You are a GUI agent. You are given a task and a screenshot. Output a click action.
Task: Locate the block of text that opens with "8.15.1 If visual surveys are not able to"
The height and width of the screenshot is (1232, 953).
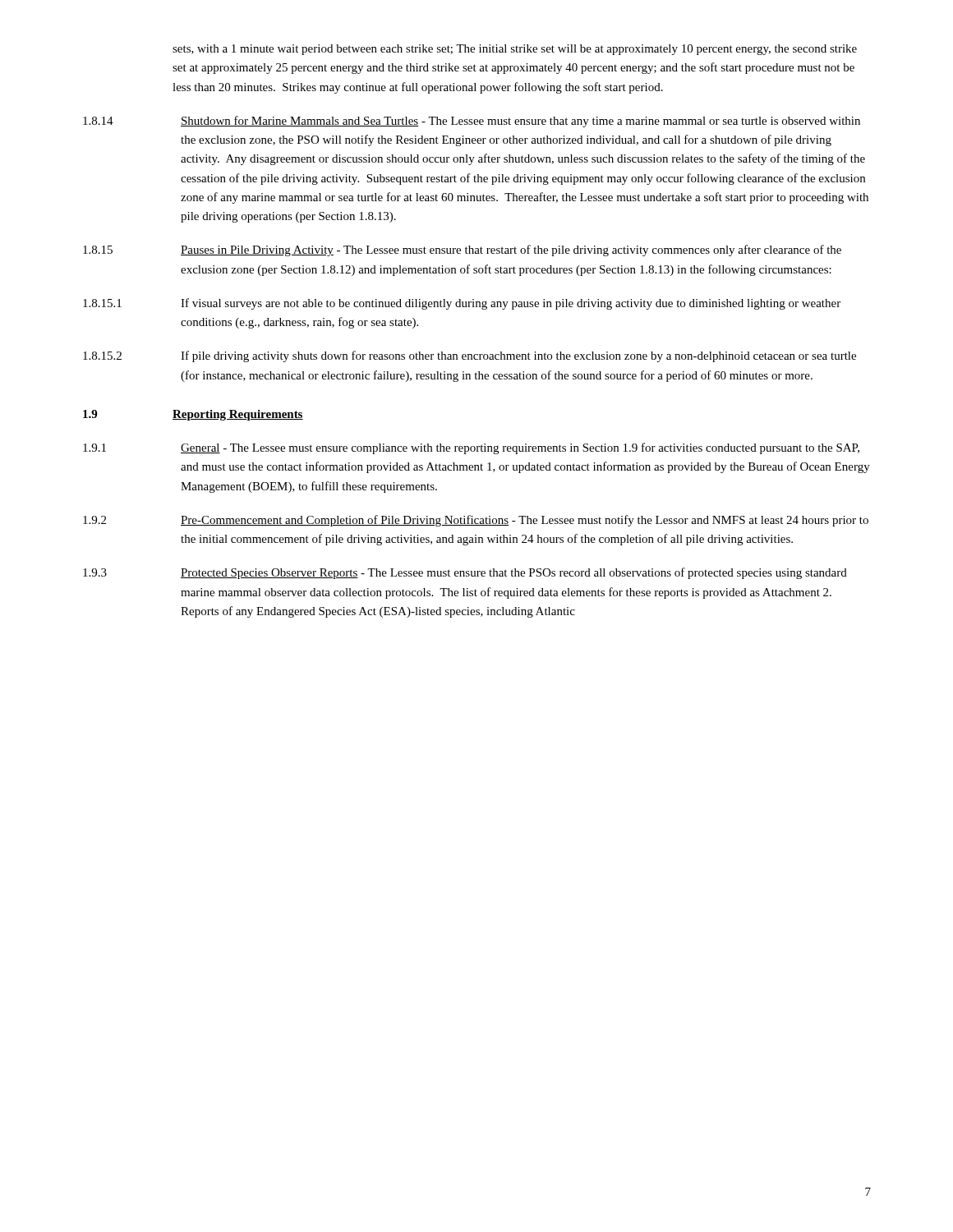[x=476, y=313]
